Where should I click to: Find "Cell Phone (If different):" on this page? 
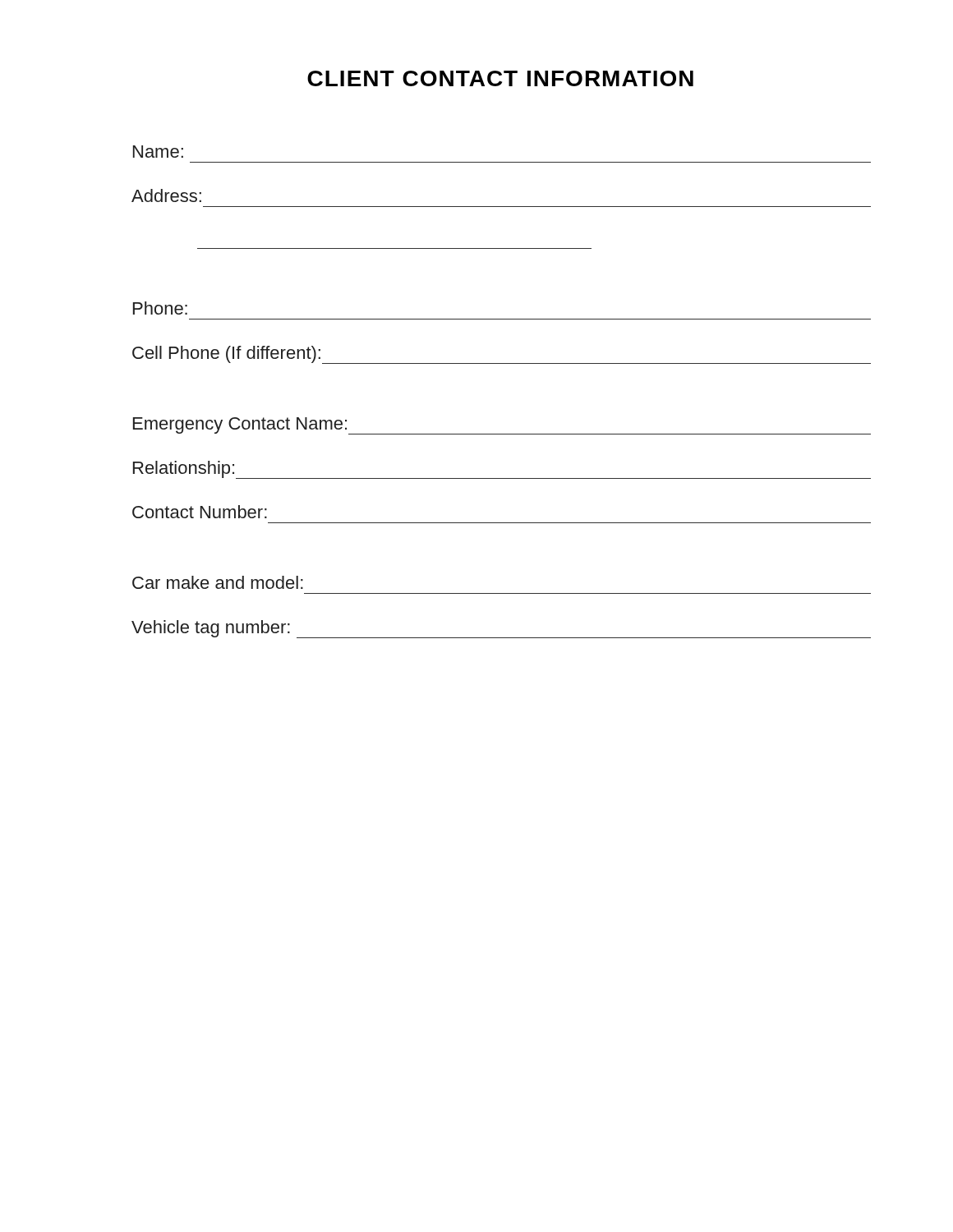(501, 353)
